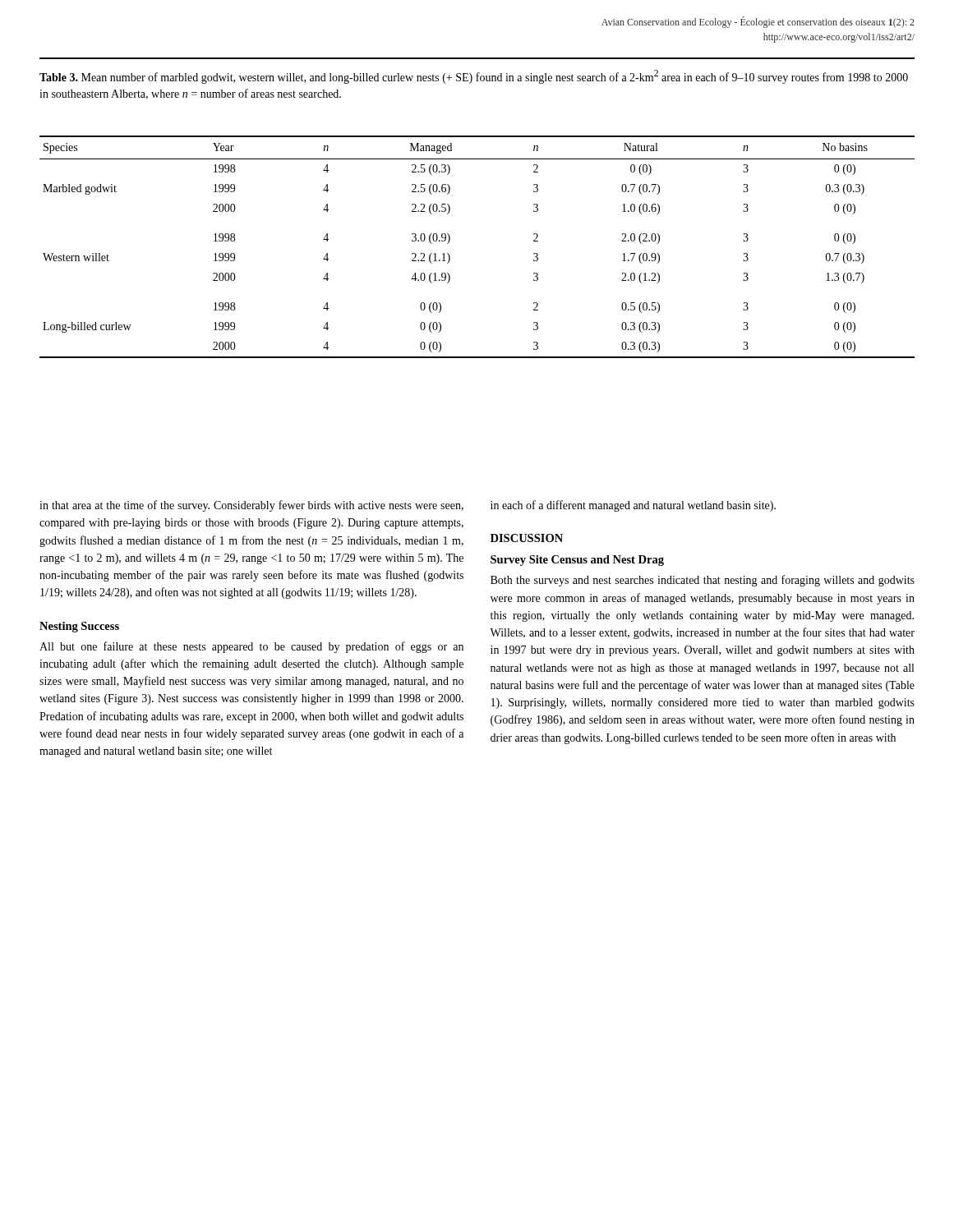Select the text block that says "in that area"

(x=252, y=549)
